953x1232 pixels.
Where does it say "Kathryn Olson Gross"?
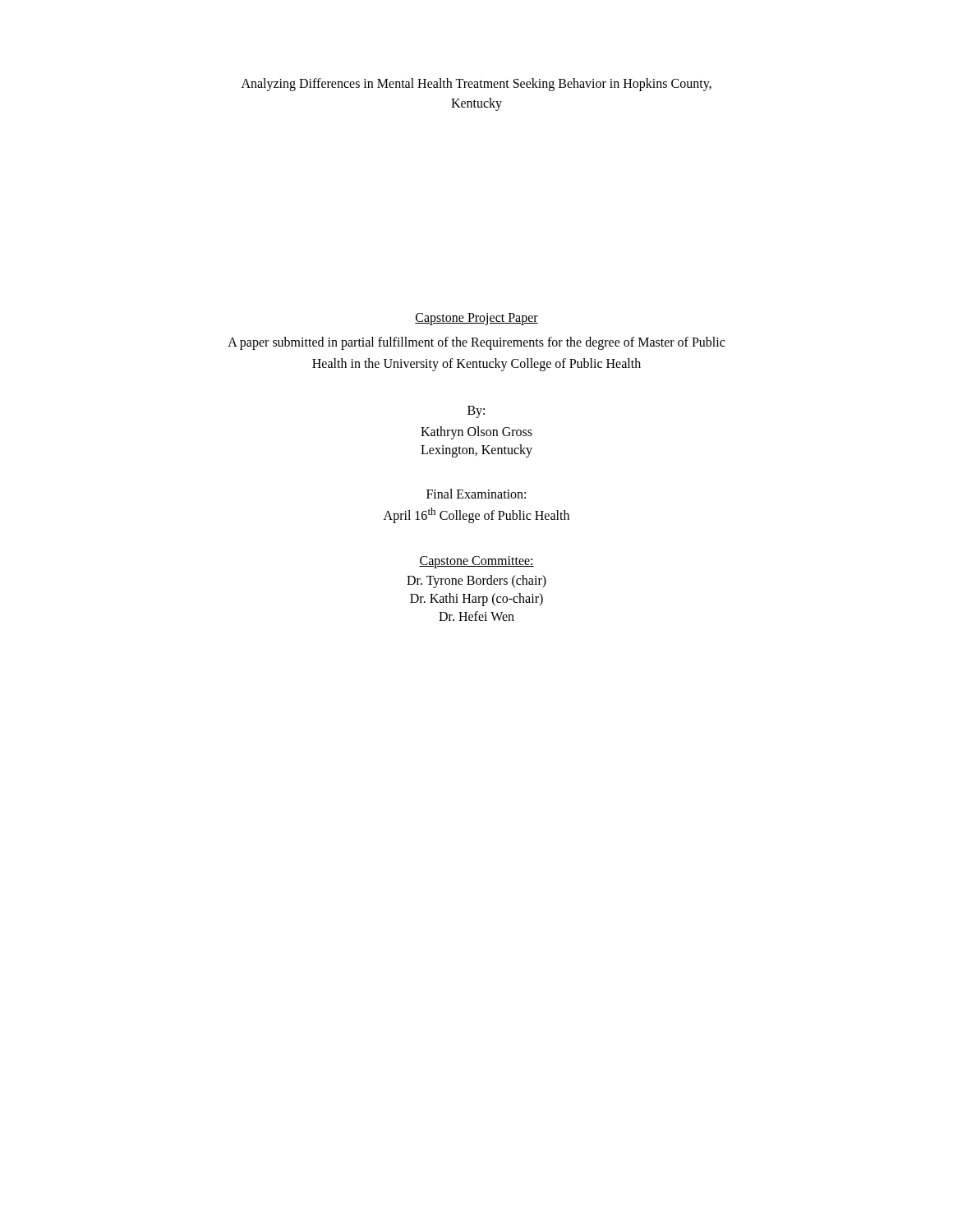tap(476, 432)
